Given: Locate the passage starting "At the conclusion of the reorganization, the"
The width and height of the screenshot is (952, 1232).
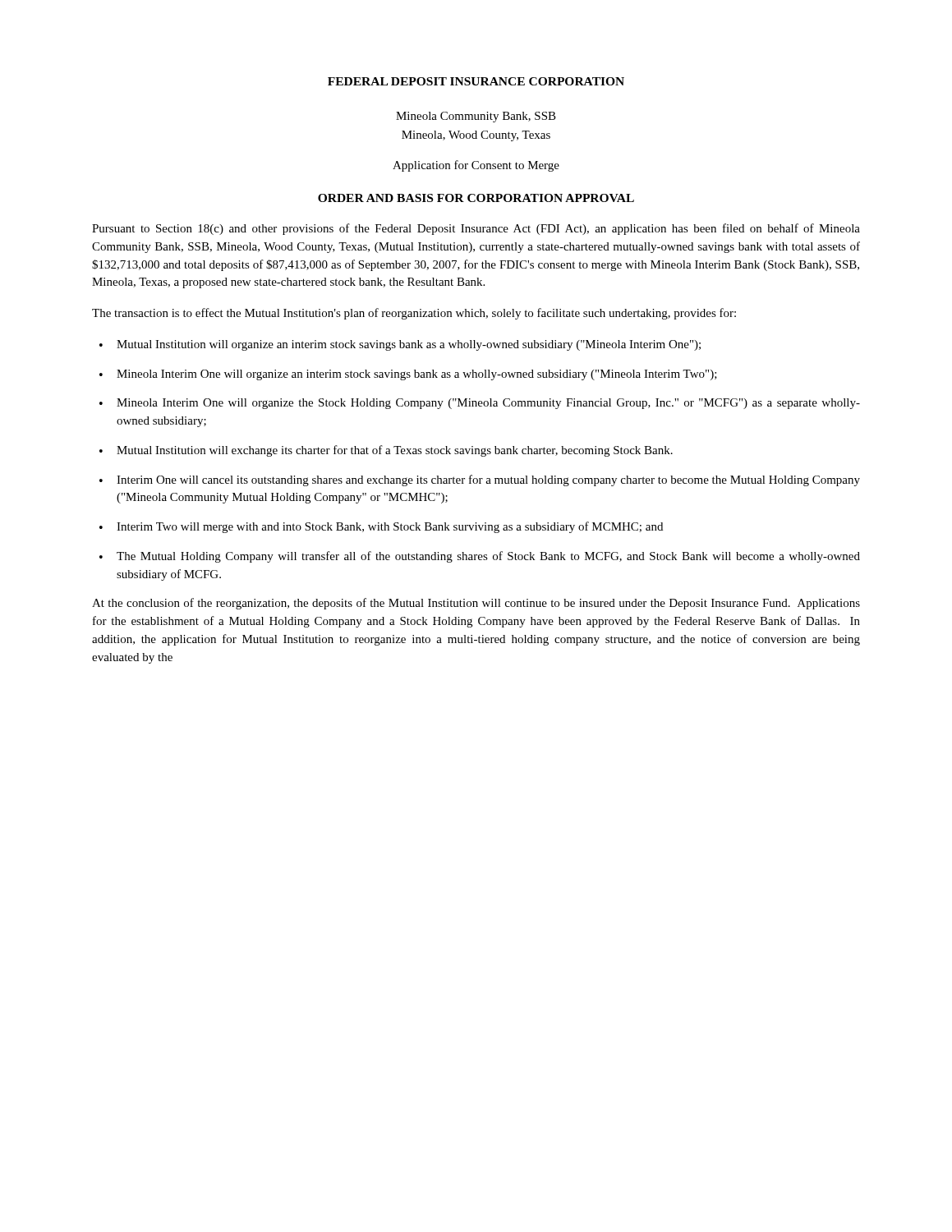Looking at the screenshot, I should [476, 630].
